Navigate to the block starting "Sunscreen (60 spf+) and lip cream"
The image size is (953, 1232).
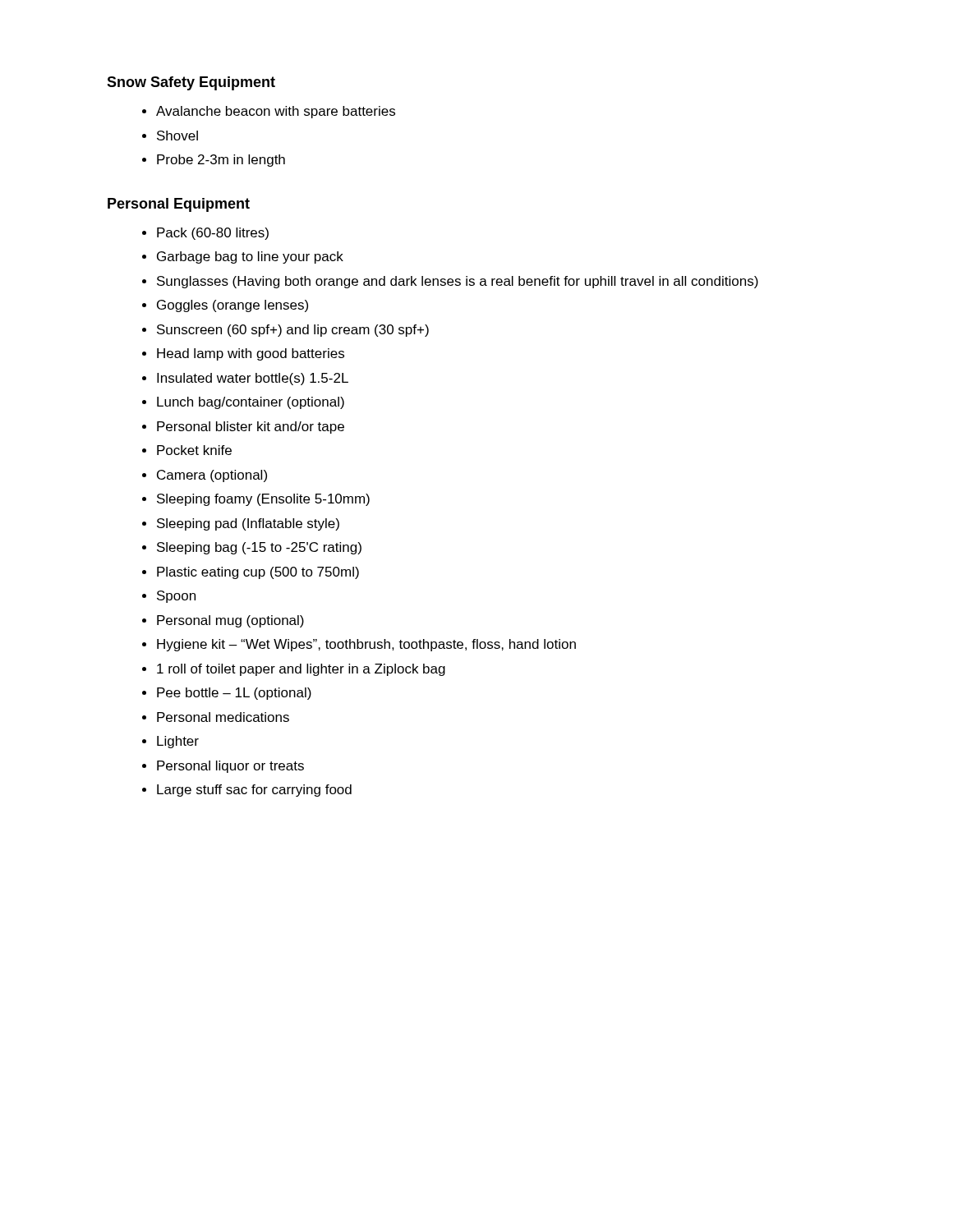pos(293,329)
